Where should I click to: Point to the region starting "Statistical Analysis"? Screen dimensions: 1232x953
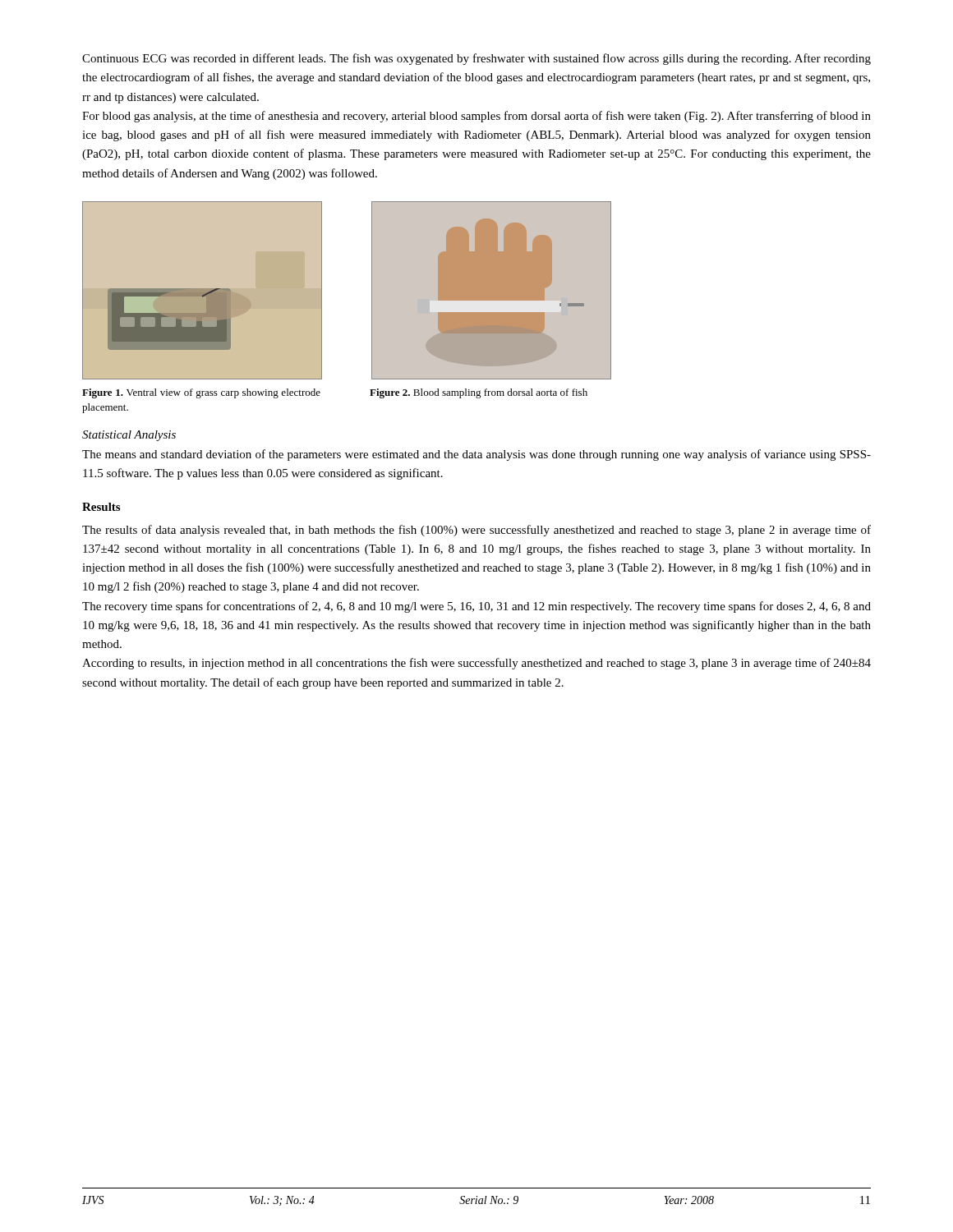click(129, 435)
